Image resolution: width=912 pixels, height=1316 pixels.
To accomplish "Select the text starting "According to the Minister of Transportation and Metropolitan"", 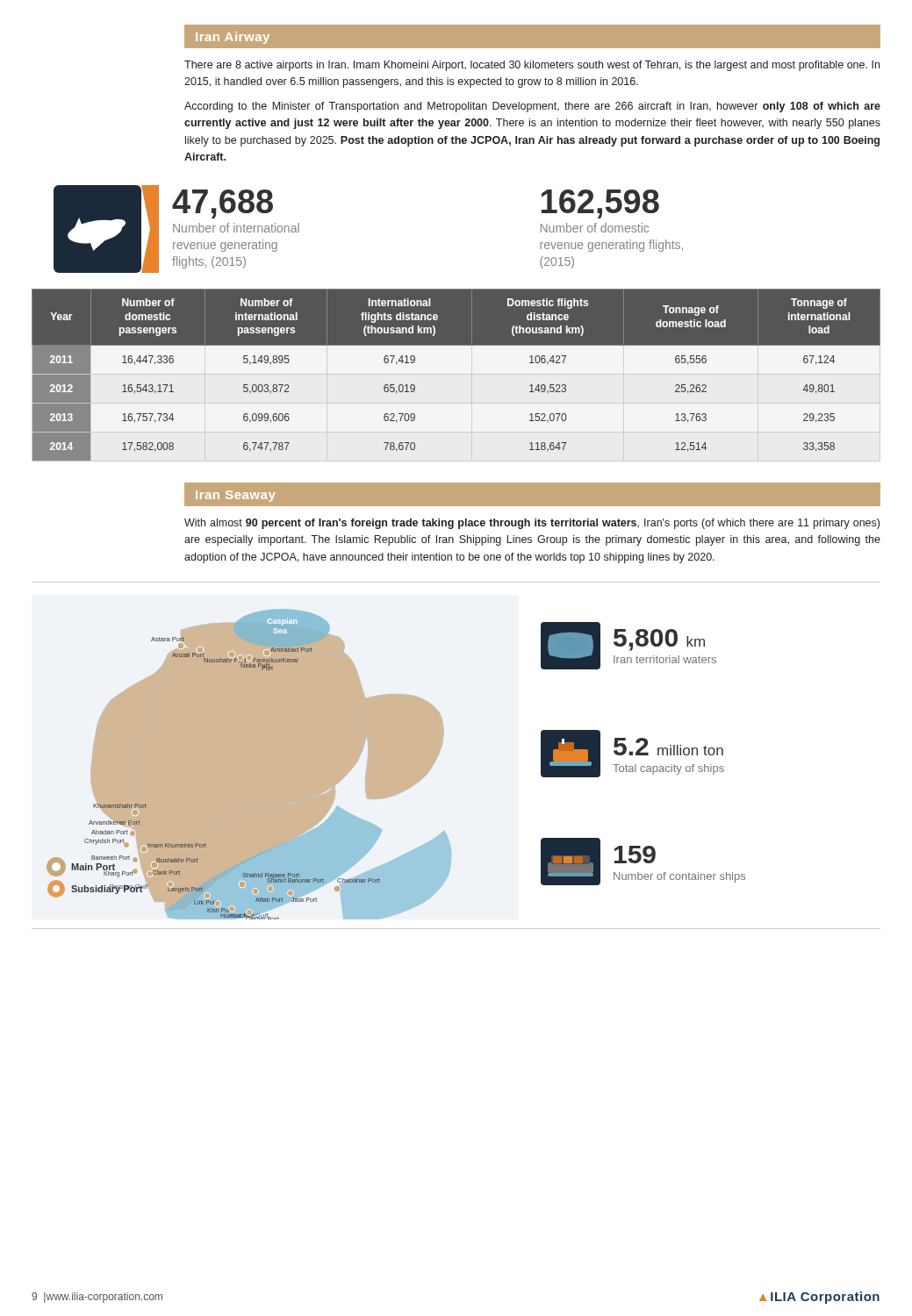I will [x=532, y=131].
